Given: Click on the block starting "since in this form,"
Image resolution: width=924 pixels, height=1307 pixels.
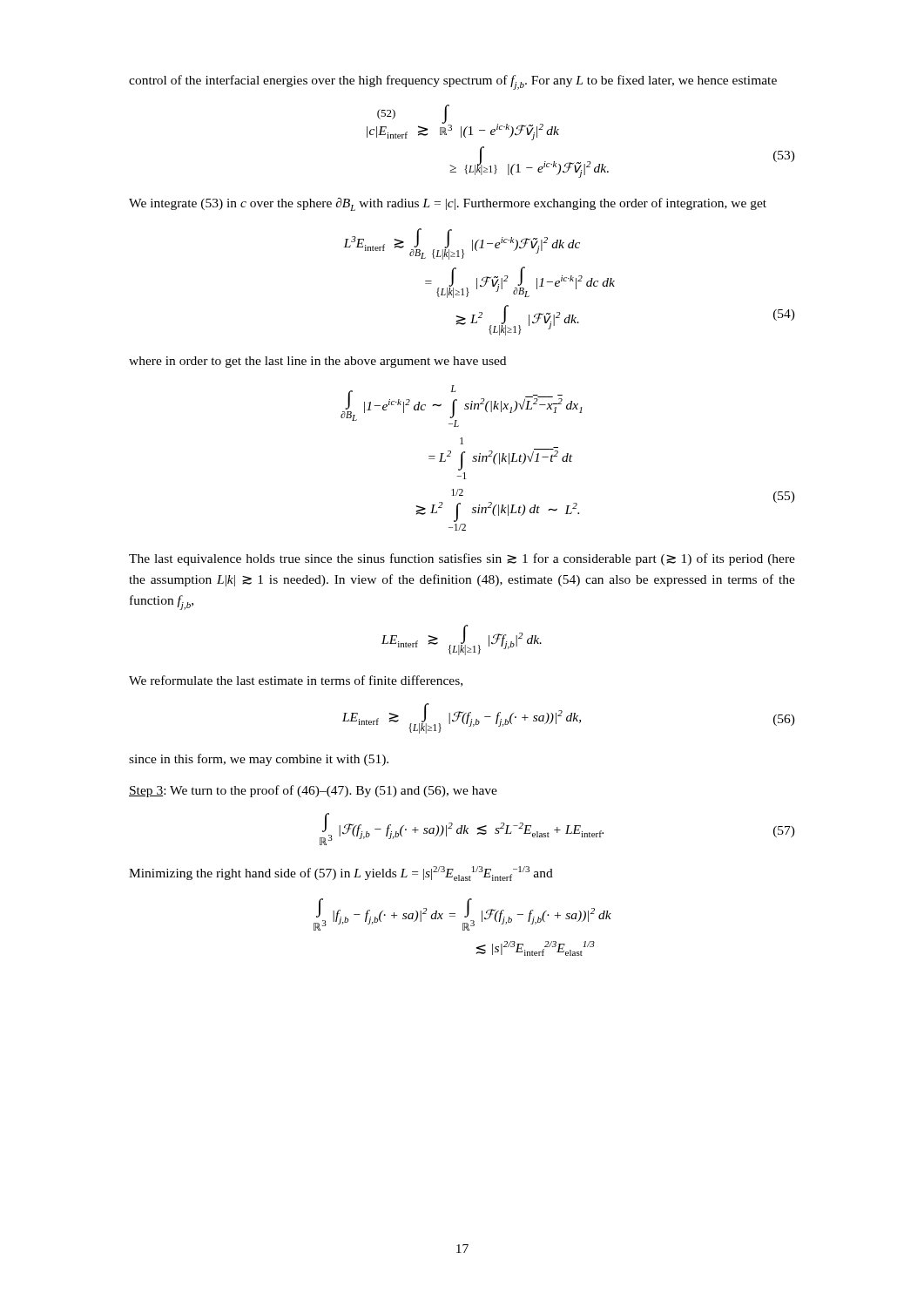Looking at the screenshot, I should [259, 760].
